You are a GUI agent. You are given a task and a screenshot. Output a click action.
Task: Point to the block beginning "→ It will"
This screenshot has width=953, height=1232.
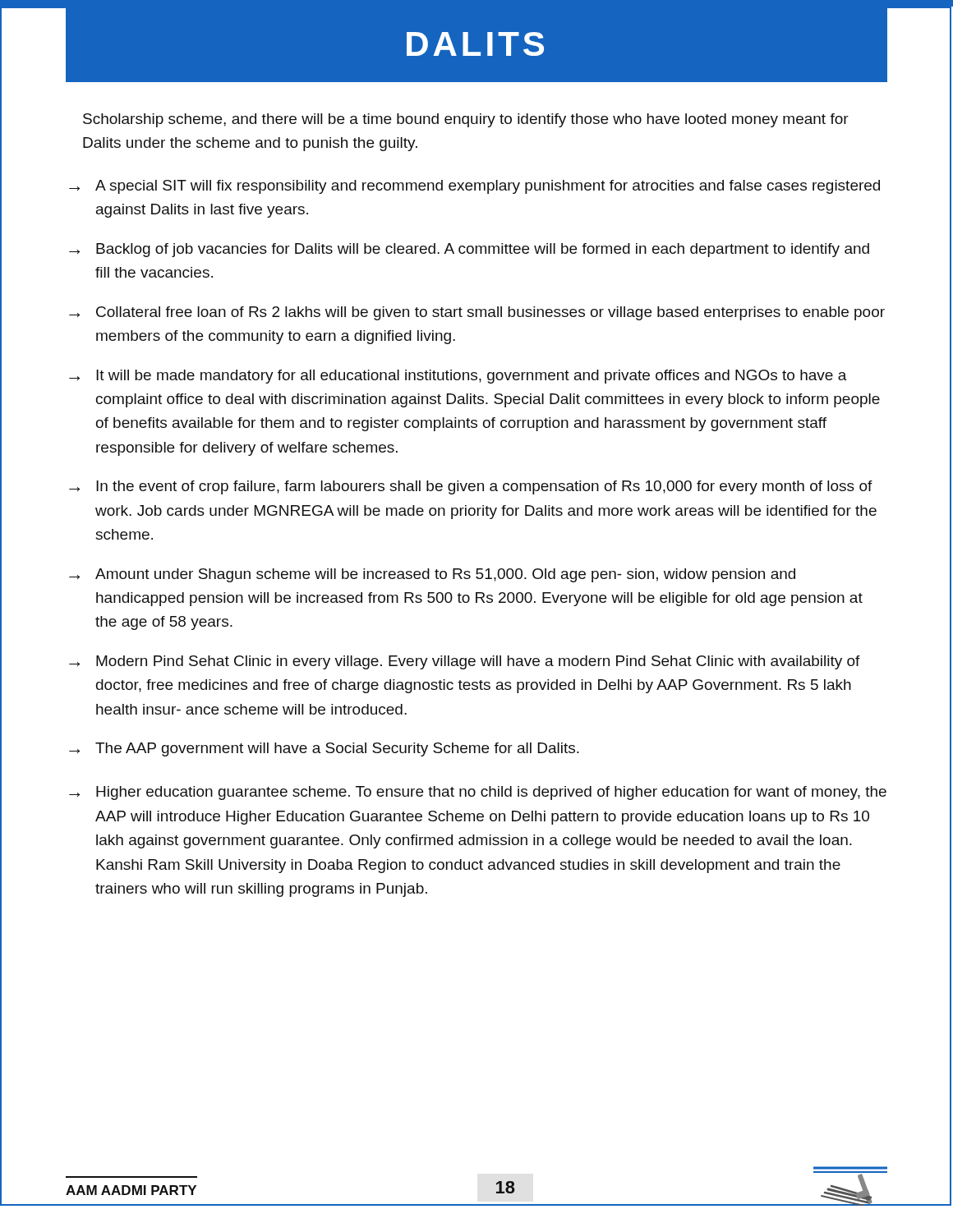(x=476, y=411)
